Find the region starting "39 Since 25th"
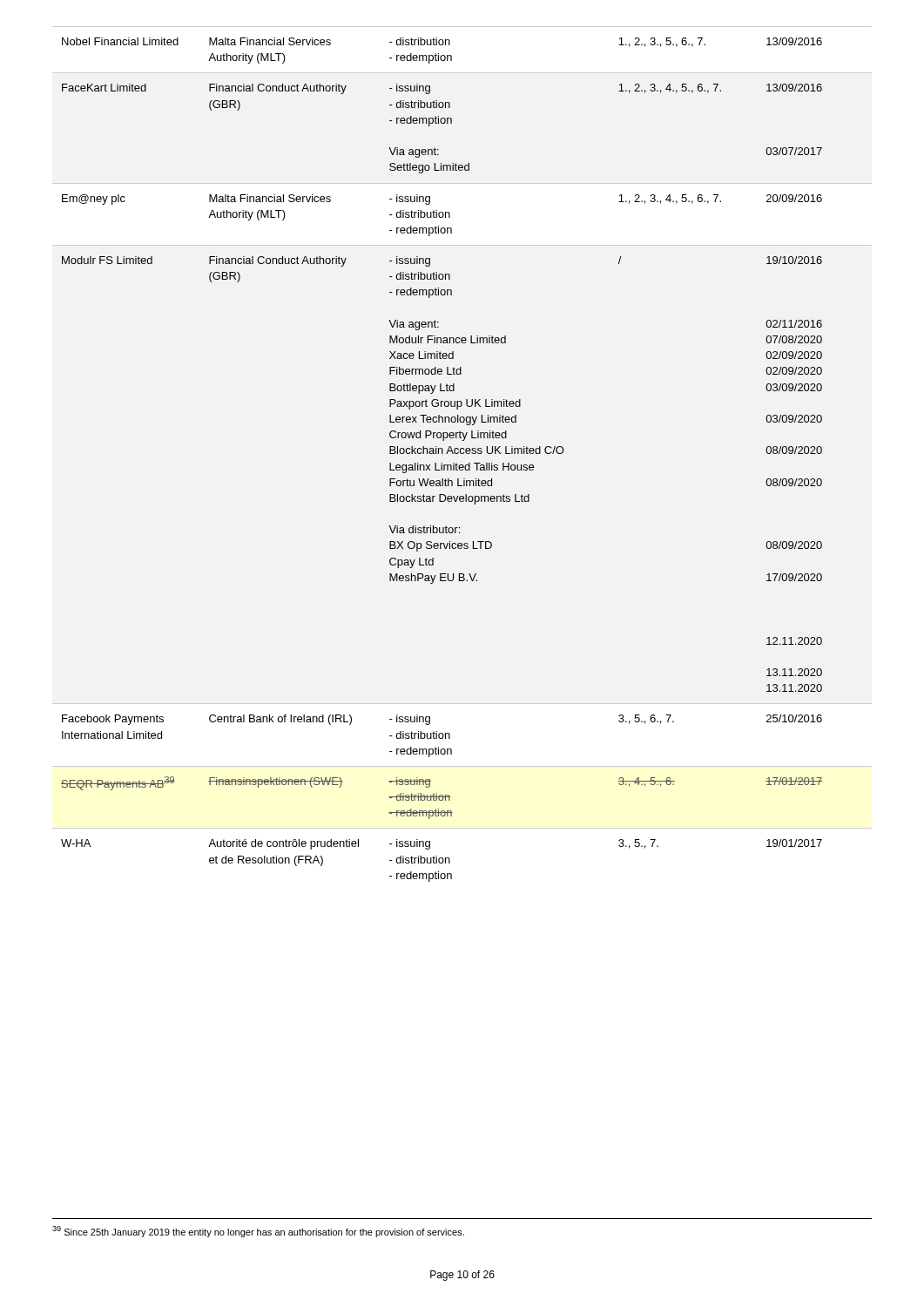This screenshot has width=924, height=1307. pos(259,1231)
